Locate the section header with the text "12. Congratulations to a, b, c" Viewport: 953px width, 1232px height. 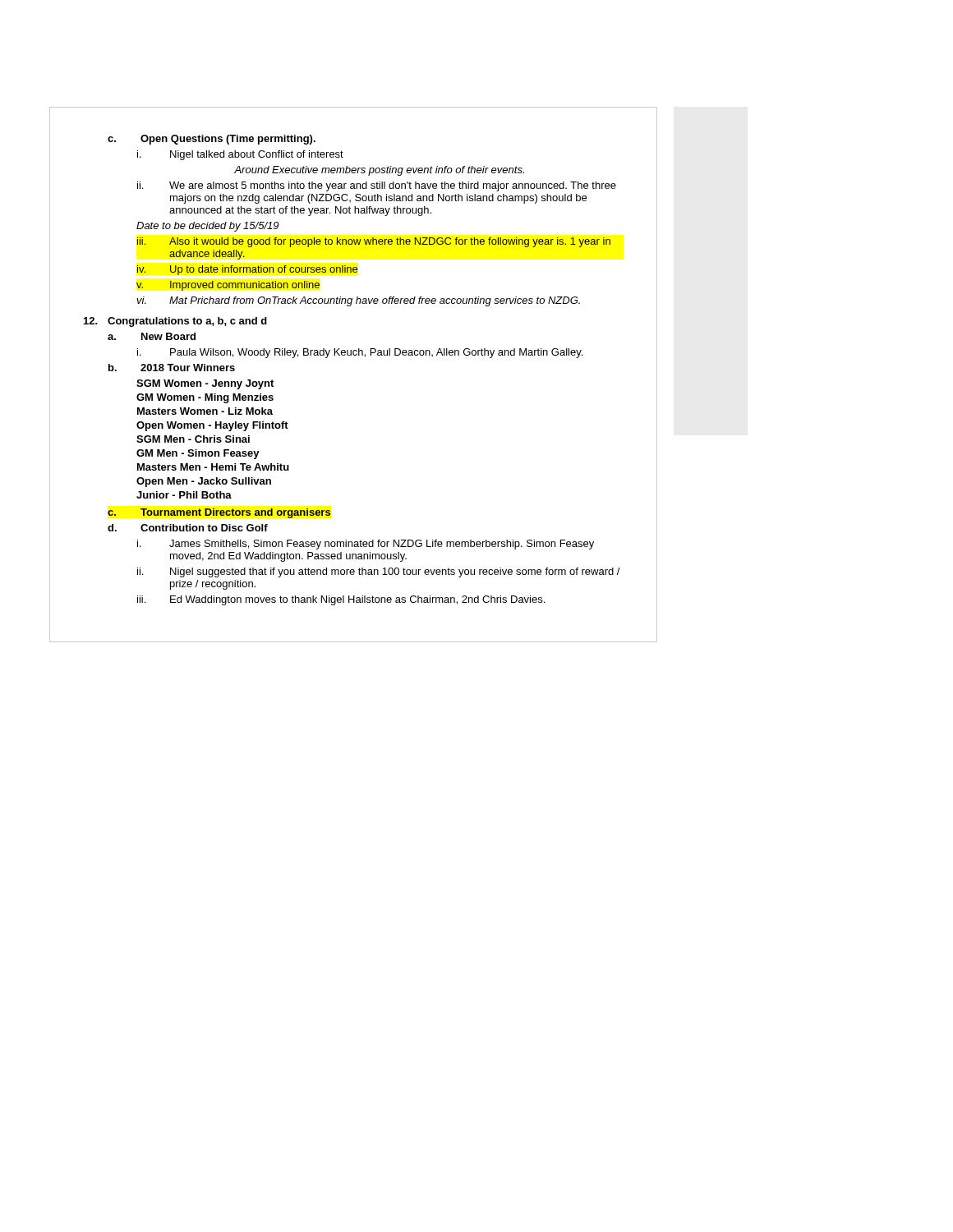click(x=175, y=321)
